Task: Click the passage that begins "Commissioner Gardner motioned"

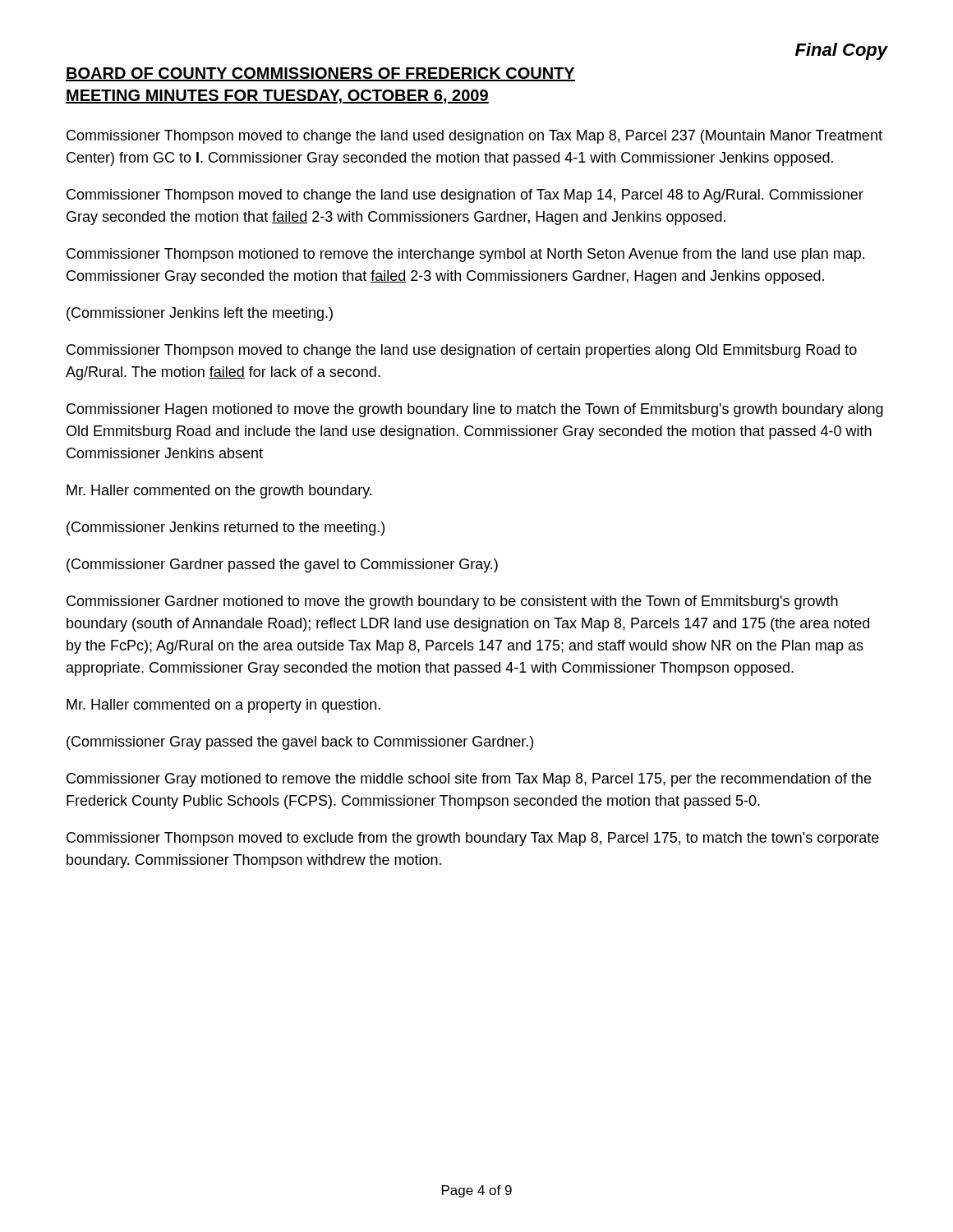Action: point(468,634)
